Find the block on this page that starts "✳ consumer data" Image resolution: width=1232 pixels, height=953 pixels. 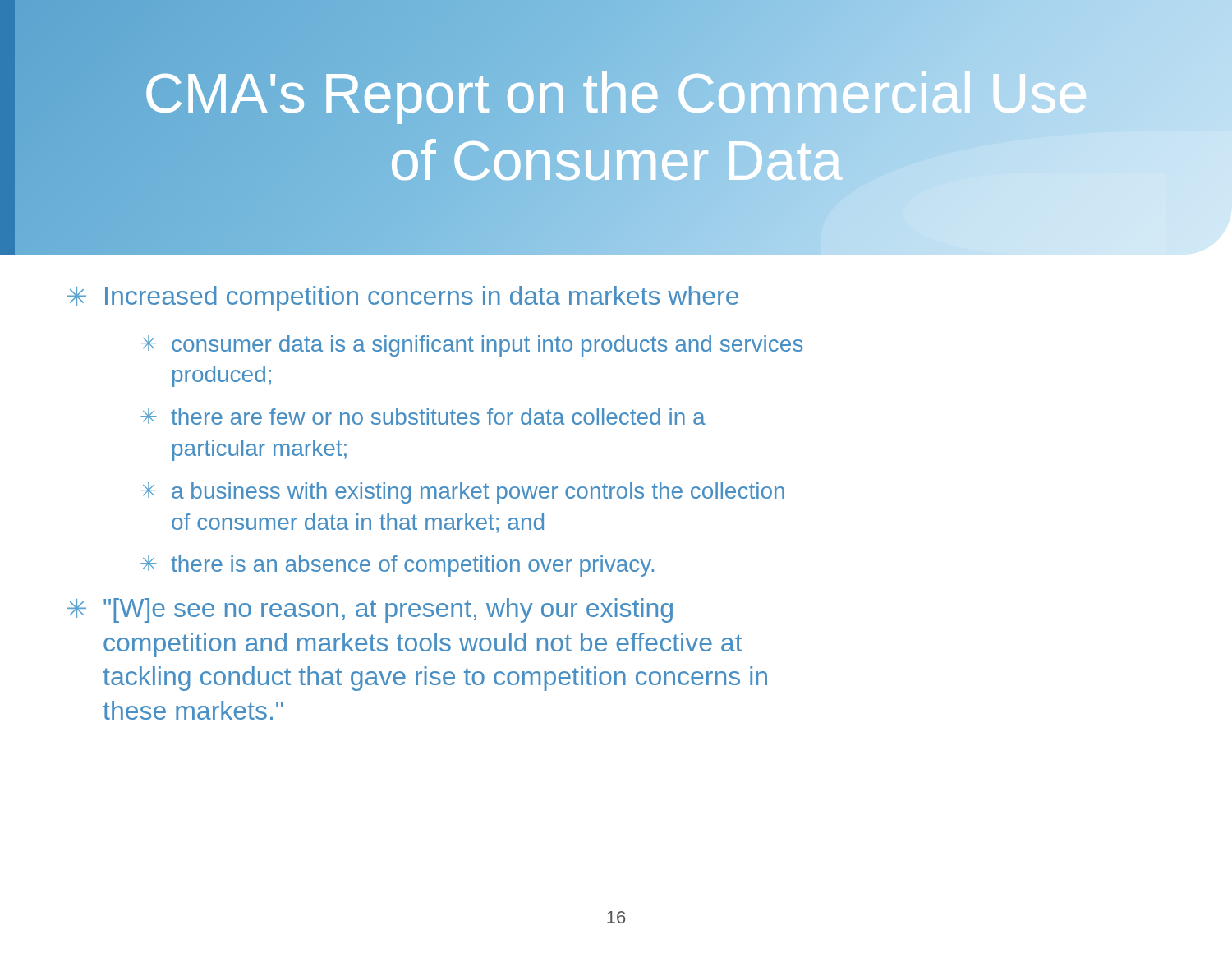[x=472, y=359]
